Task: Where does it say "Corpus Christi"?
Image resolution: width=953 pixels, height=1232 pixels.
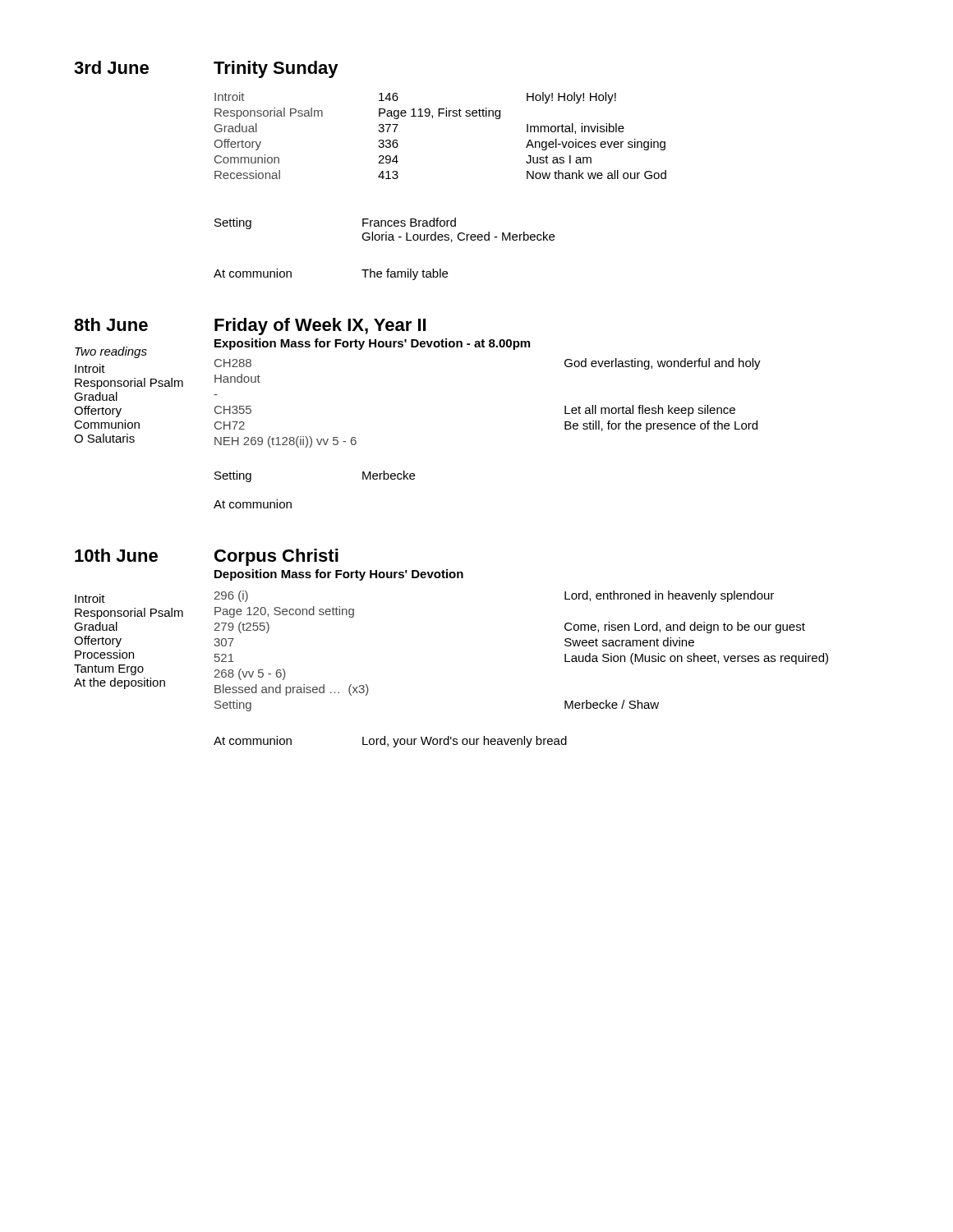Action: click(276, 556)
